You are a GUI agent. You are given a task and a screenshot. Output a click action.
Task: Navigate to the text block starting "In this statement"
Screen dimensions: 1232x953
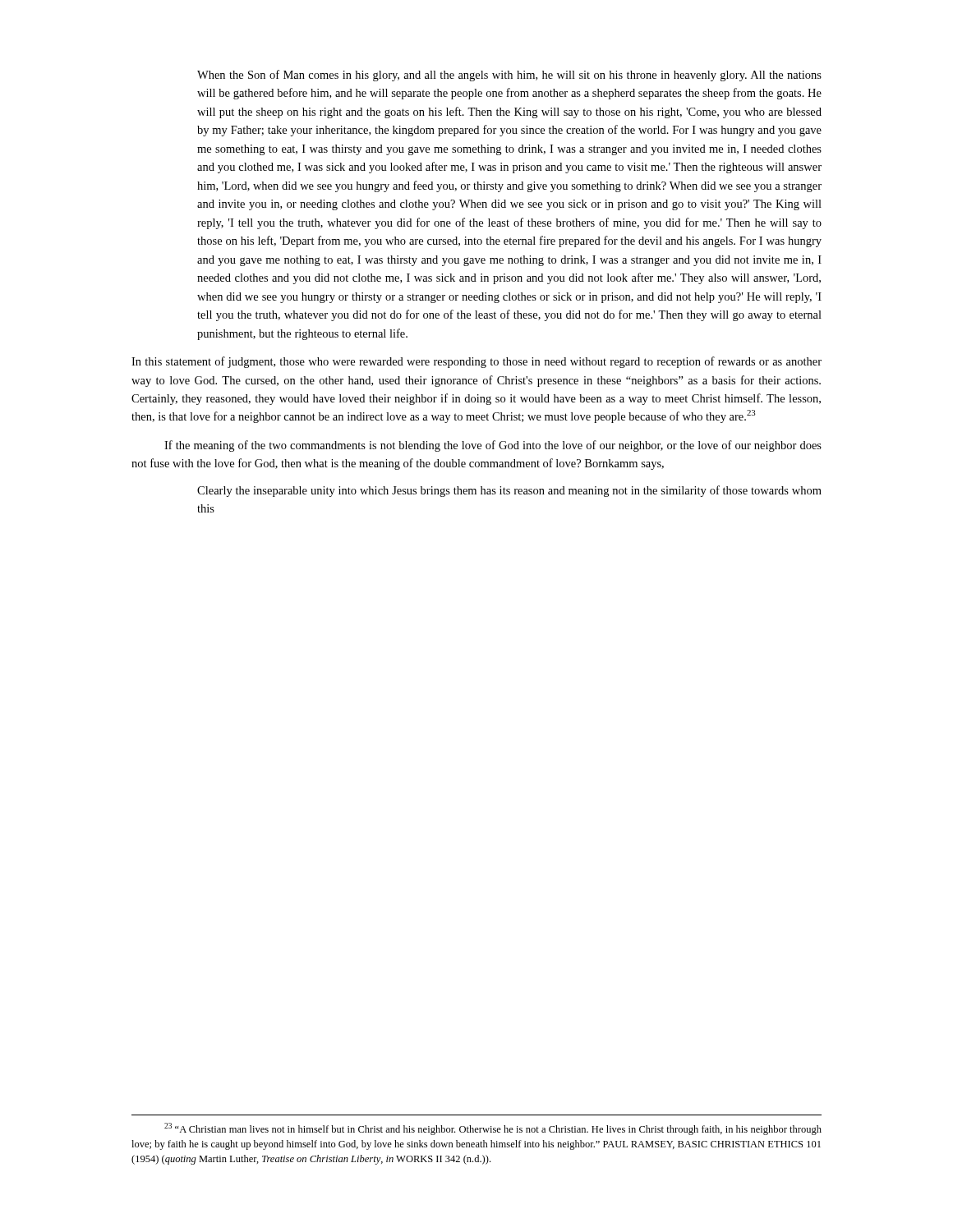(476, 389)
